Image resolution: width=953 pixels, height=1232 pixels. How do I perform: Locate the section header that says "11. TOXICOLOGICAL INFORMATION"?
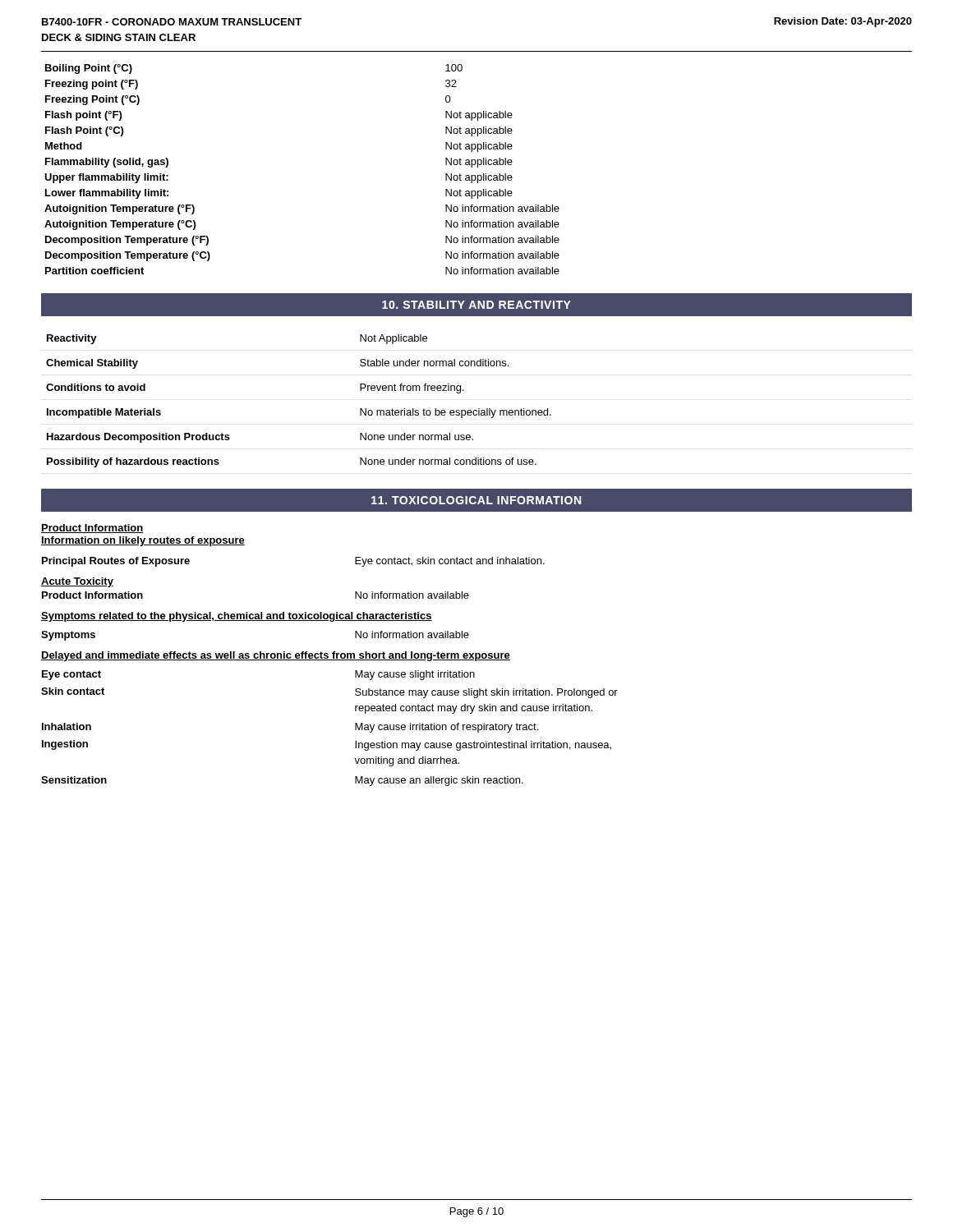pyautogui.click(x=476, y=500)
